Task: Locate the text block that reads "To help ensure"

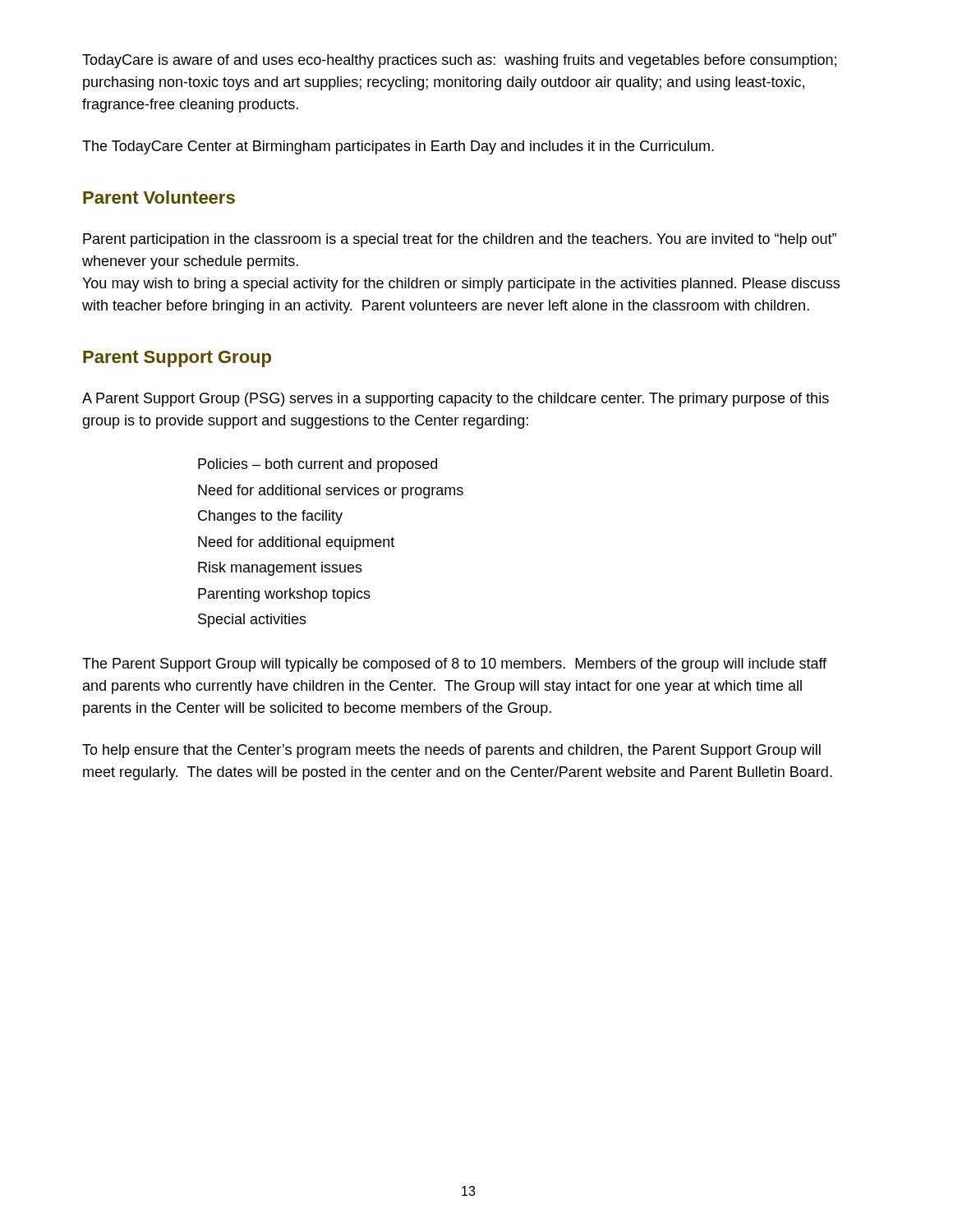Action: [458, 761]
